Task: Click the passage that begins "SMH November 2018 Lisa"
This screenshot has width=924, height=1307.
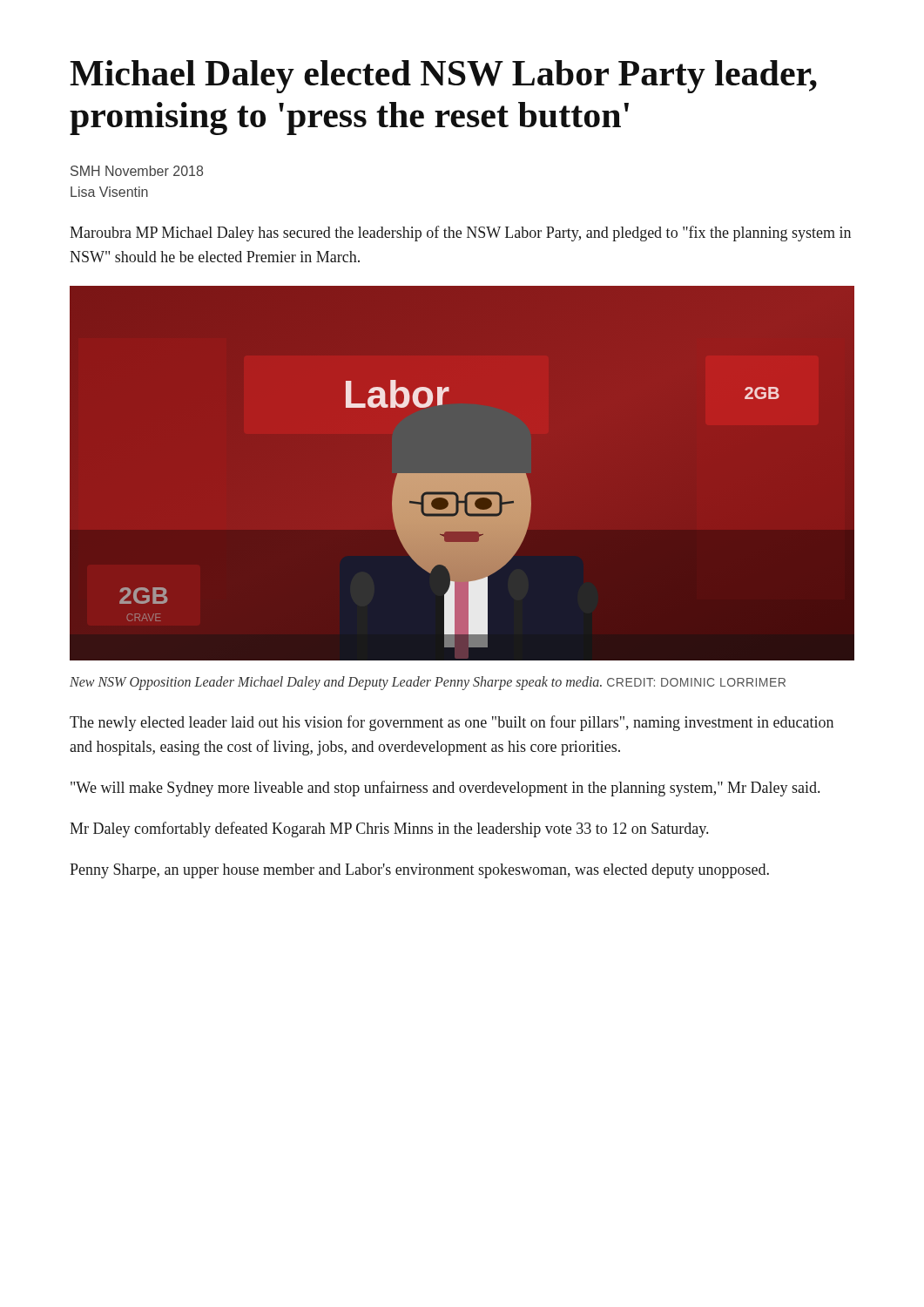Action: 137,181
